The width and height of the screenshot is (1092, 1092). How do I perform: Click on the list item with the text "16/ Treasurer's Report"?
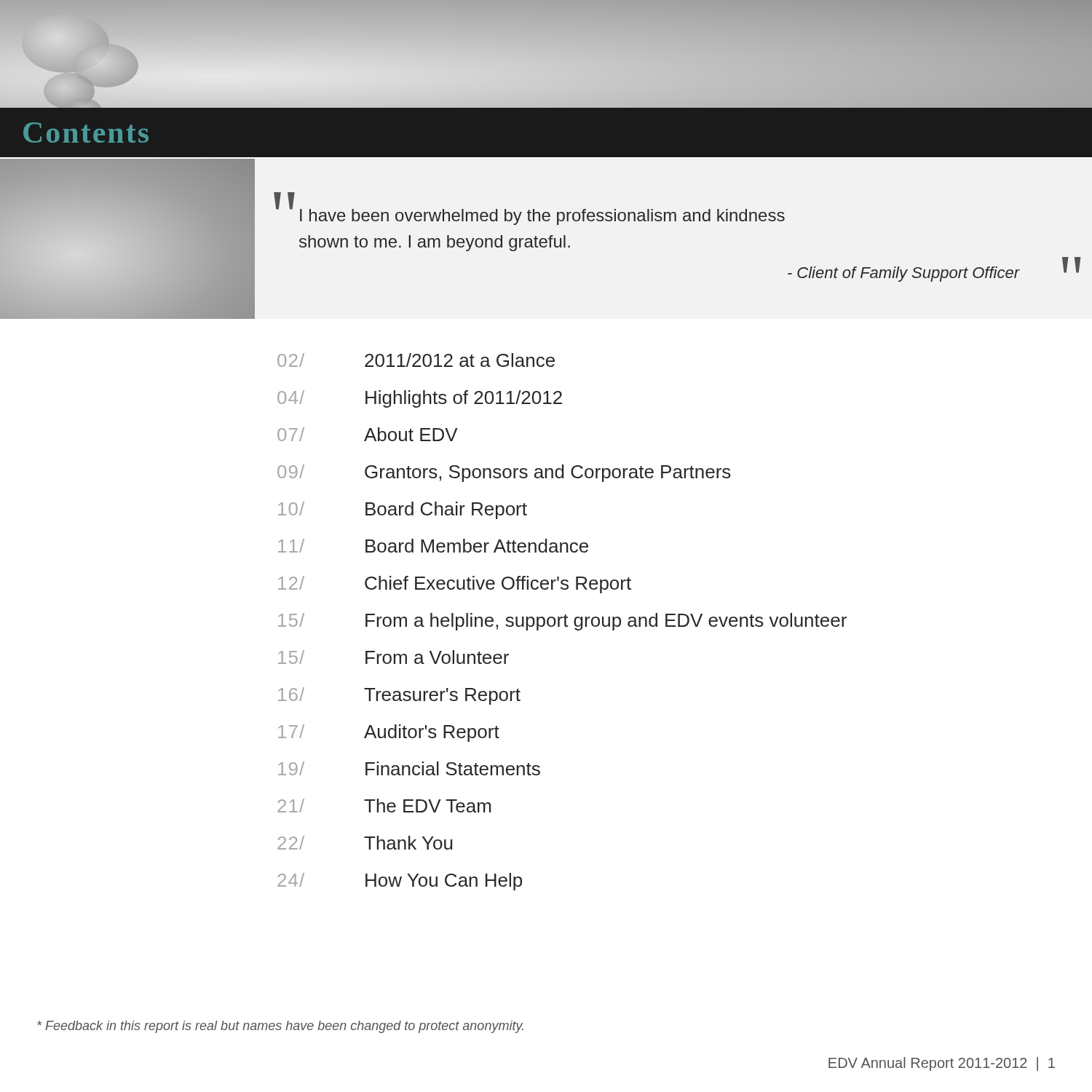pos(399,695)
